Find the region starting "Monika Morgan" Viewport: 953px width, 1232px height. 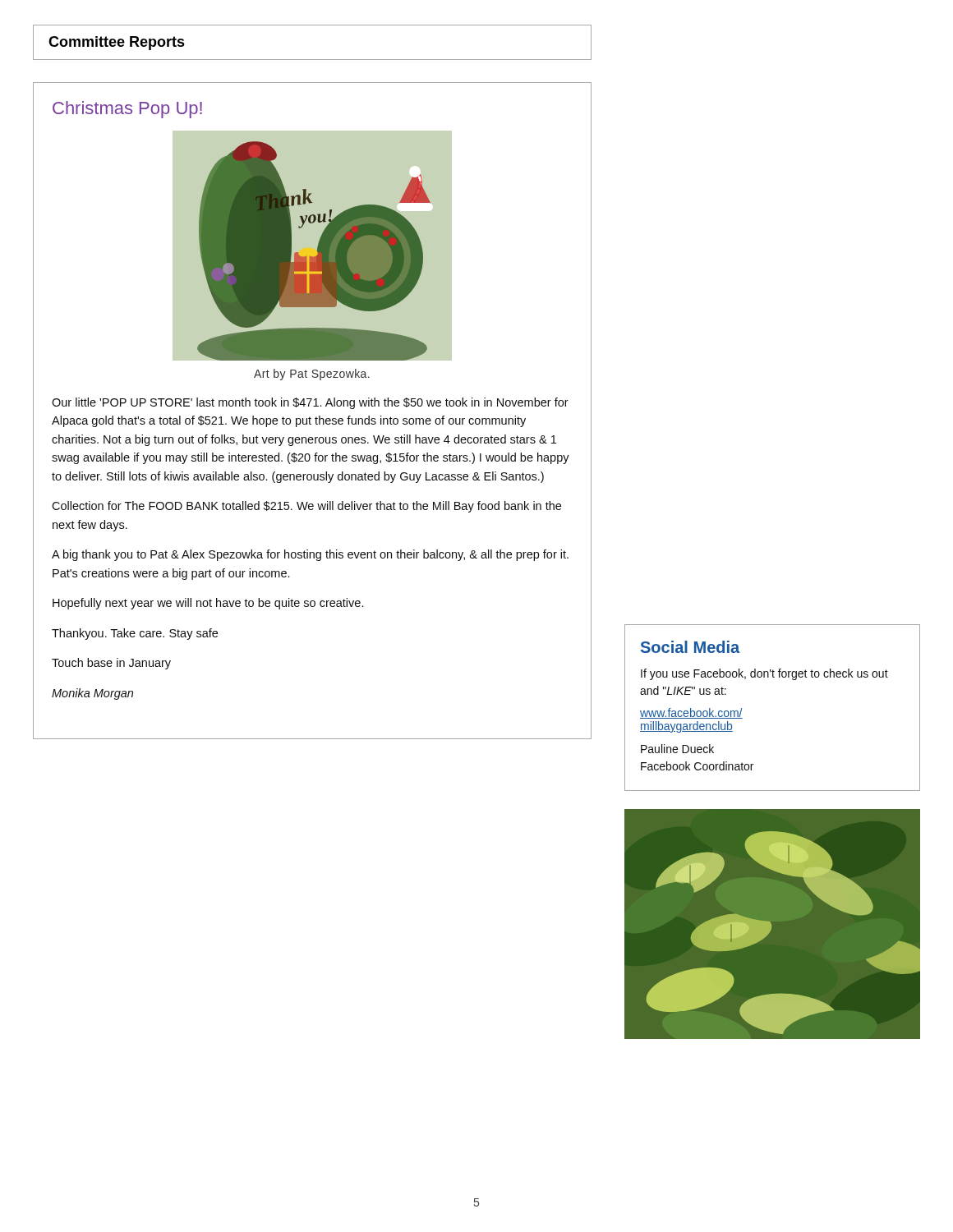(93, 693)
